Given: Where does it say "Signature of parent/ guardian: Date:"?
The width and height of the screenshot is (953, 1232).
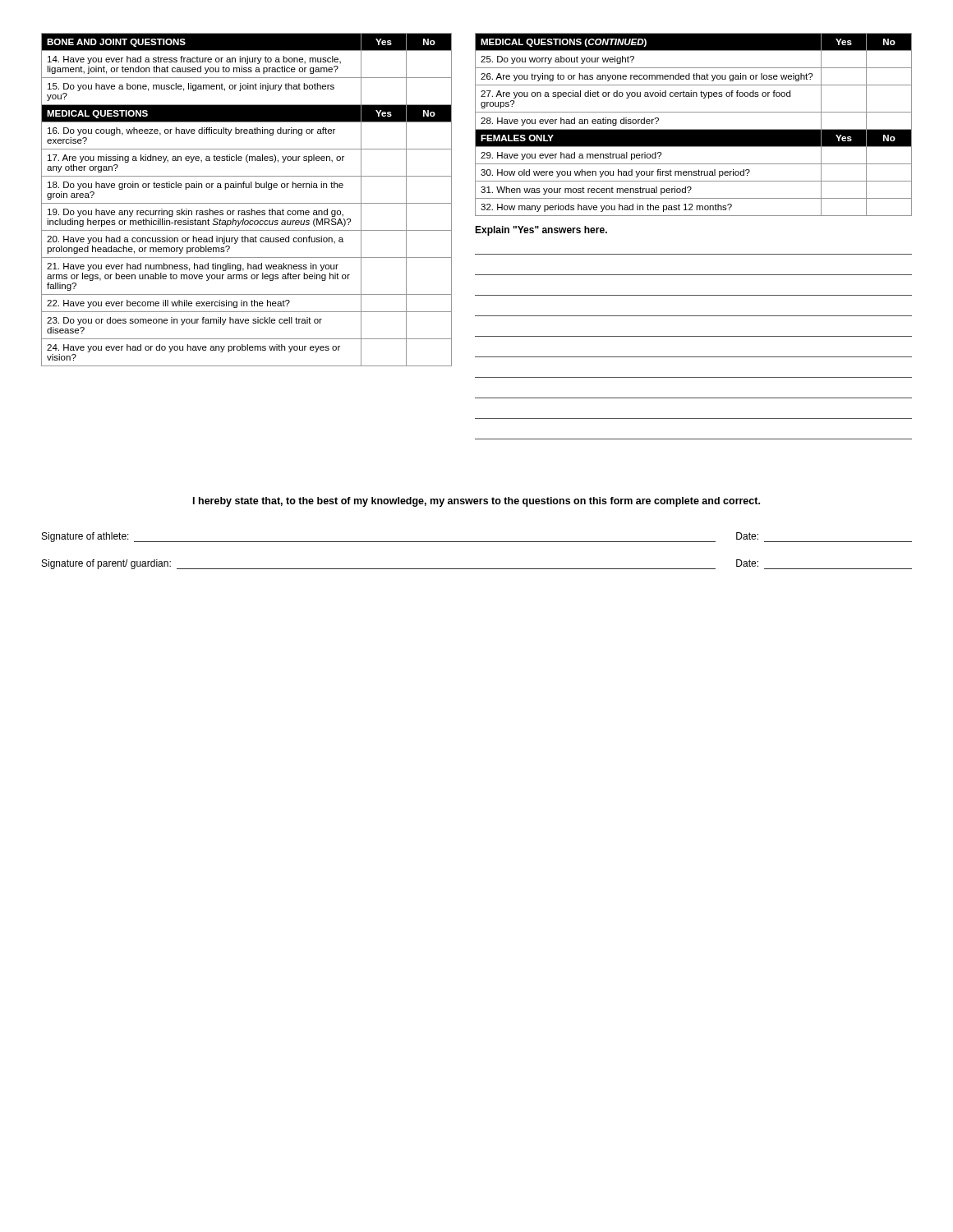Looking at the screenshot, I should click(476, 563).
